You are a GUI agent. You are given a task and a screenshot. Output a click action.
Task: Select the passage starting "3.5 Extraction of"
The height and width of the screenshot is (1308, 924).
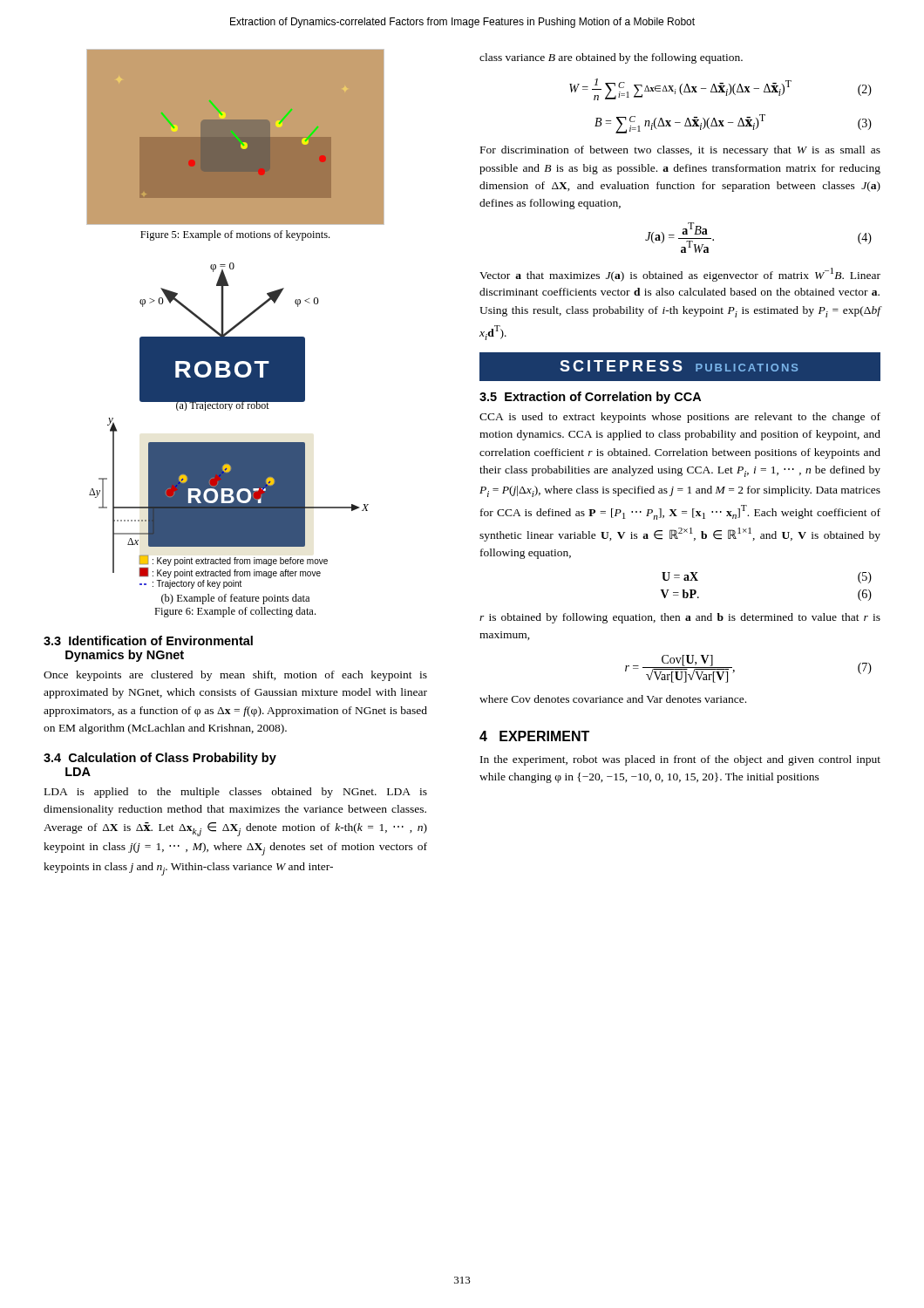[590, 397]
